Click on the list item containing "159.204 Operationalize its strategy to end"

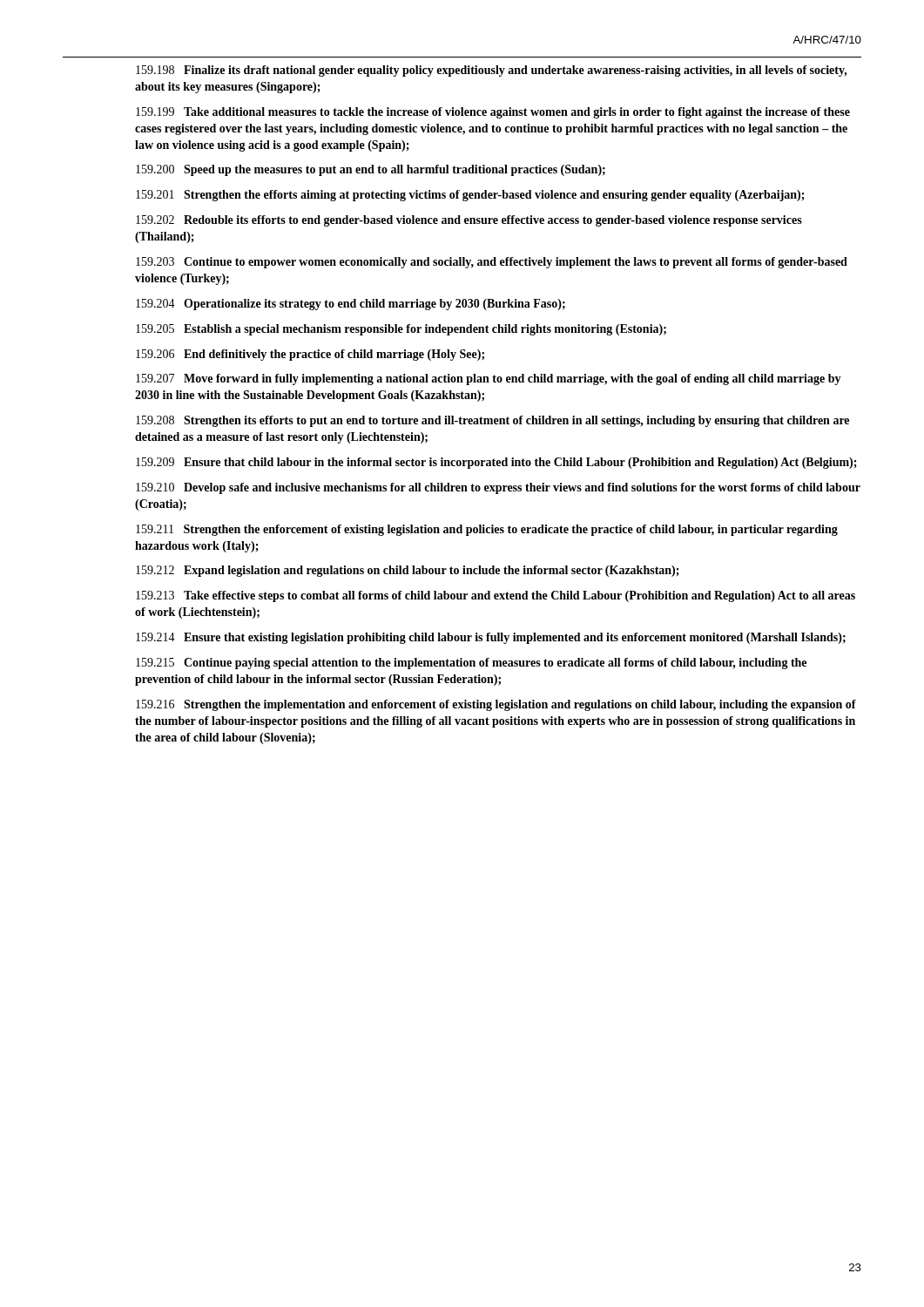tap(350, 303)
